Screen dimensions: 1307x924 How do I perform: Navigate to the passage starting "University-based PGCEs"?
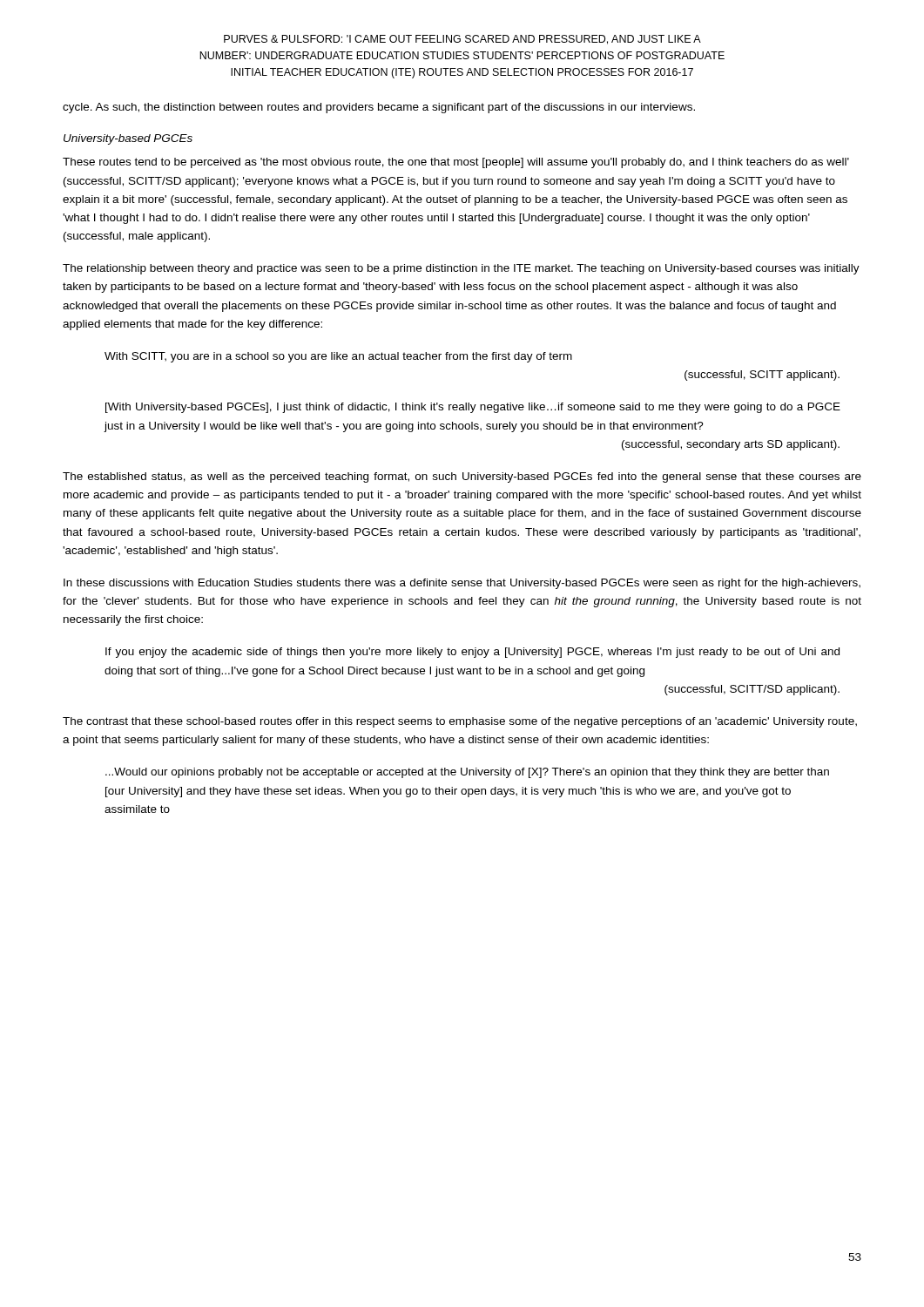click(x=128, y=139)
